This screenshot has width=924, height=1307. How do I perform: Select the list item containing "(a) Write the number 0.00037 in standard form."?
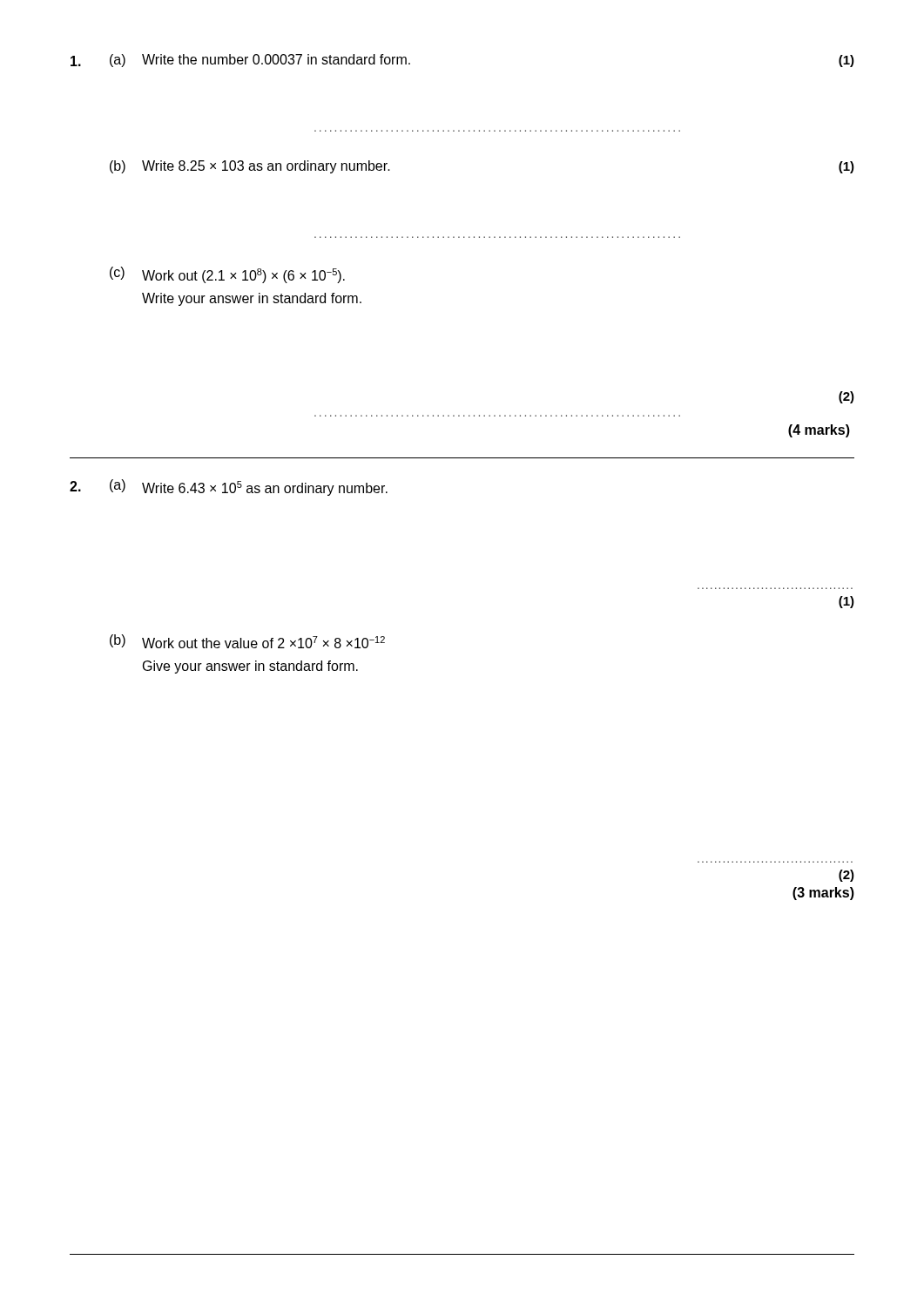point(462,245)
